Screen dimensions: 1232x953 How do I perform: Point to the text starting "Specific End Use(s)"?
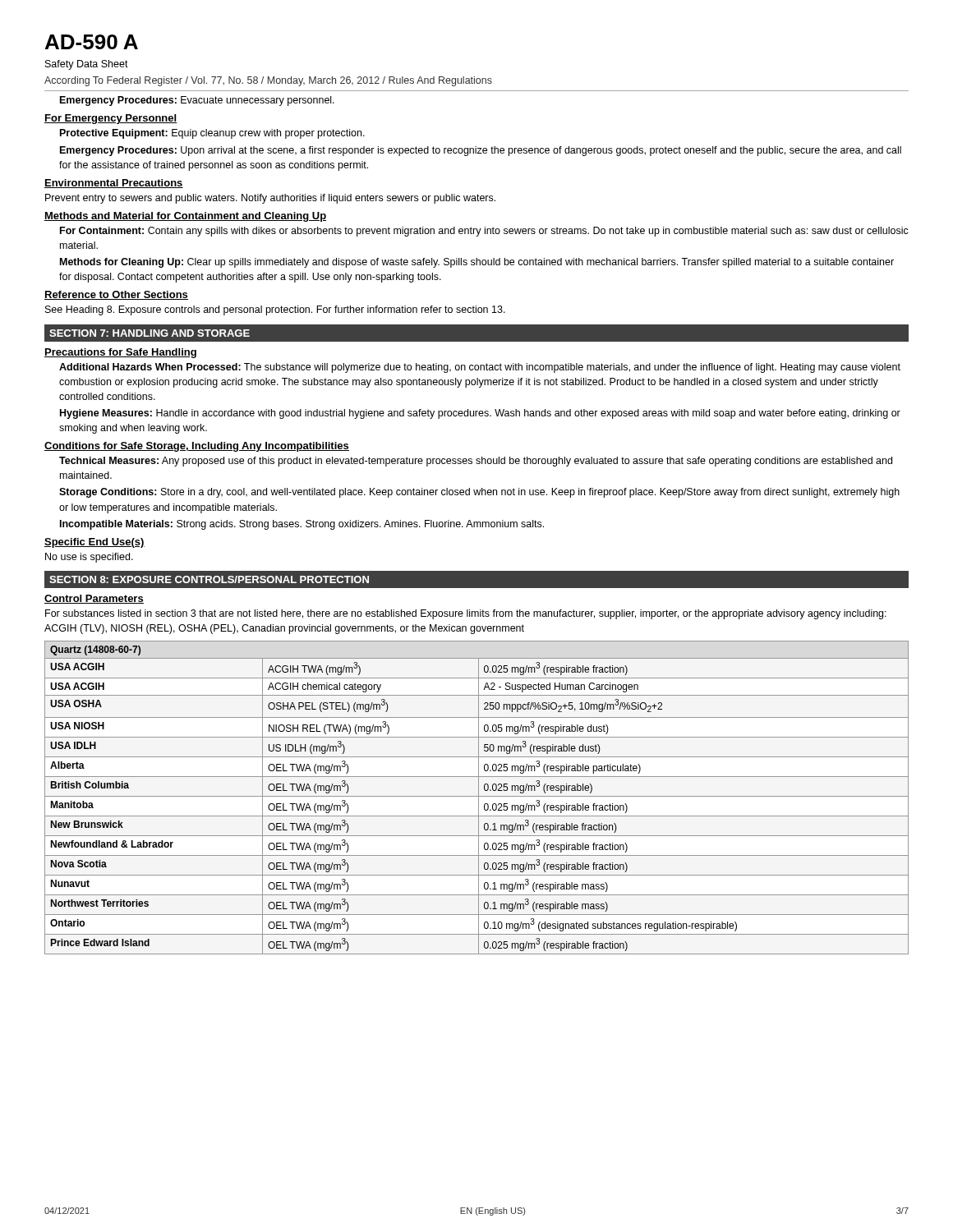point(94,541)
